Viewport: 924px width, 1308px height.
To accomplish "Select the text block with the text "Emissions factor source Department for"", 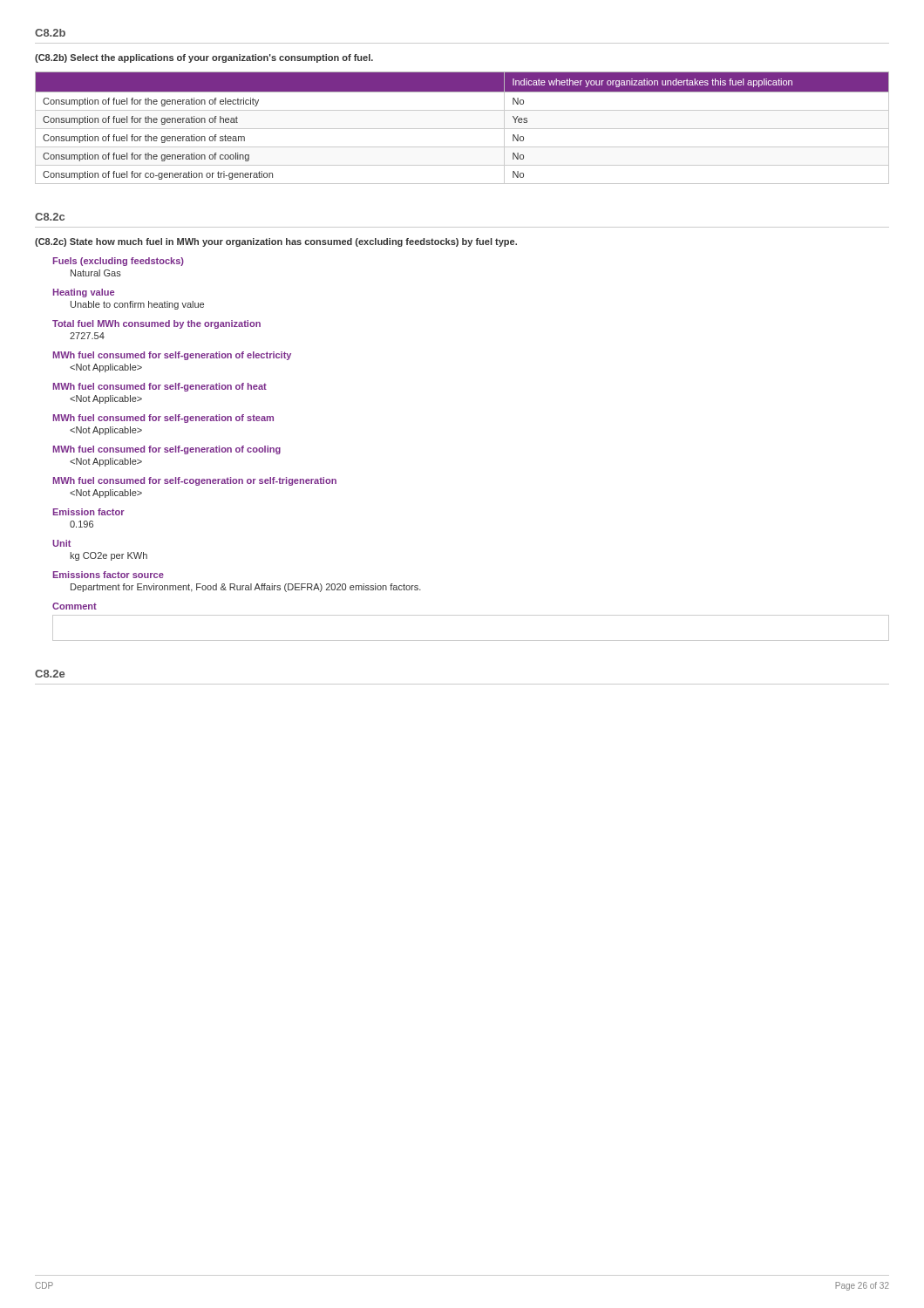I will coord(109,575).
